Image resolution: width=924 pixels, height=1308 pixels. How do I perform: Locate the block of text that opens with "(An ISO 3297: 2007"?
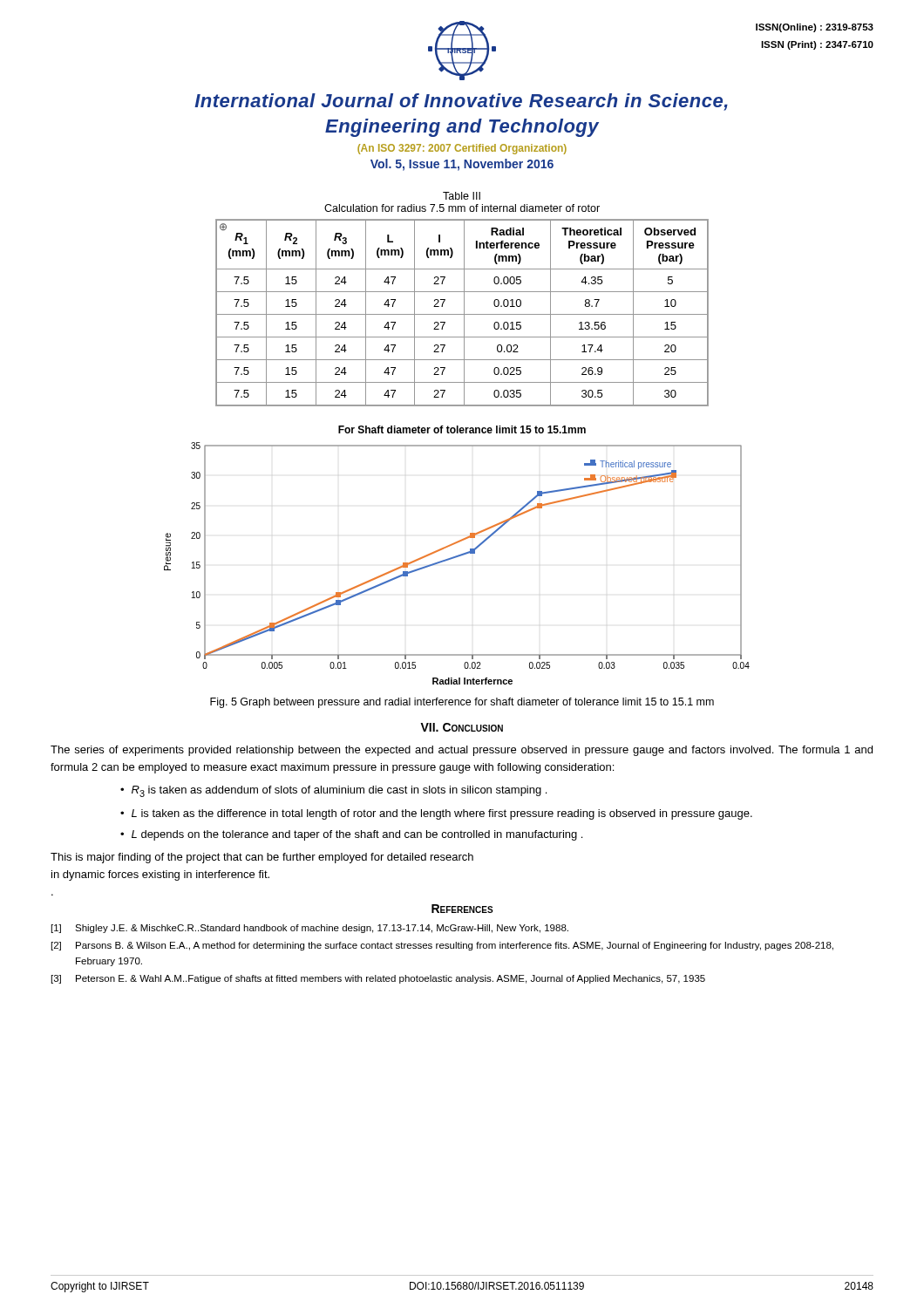pos(462,148)
